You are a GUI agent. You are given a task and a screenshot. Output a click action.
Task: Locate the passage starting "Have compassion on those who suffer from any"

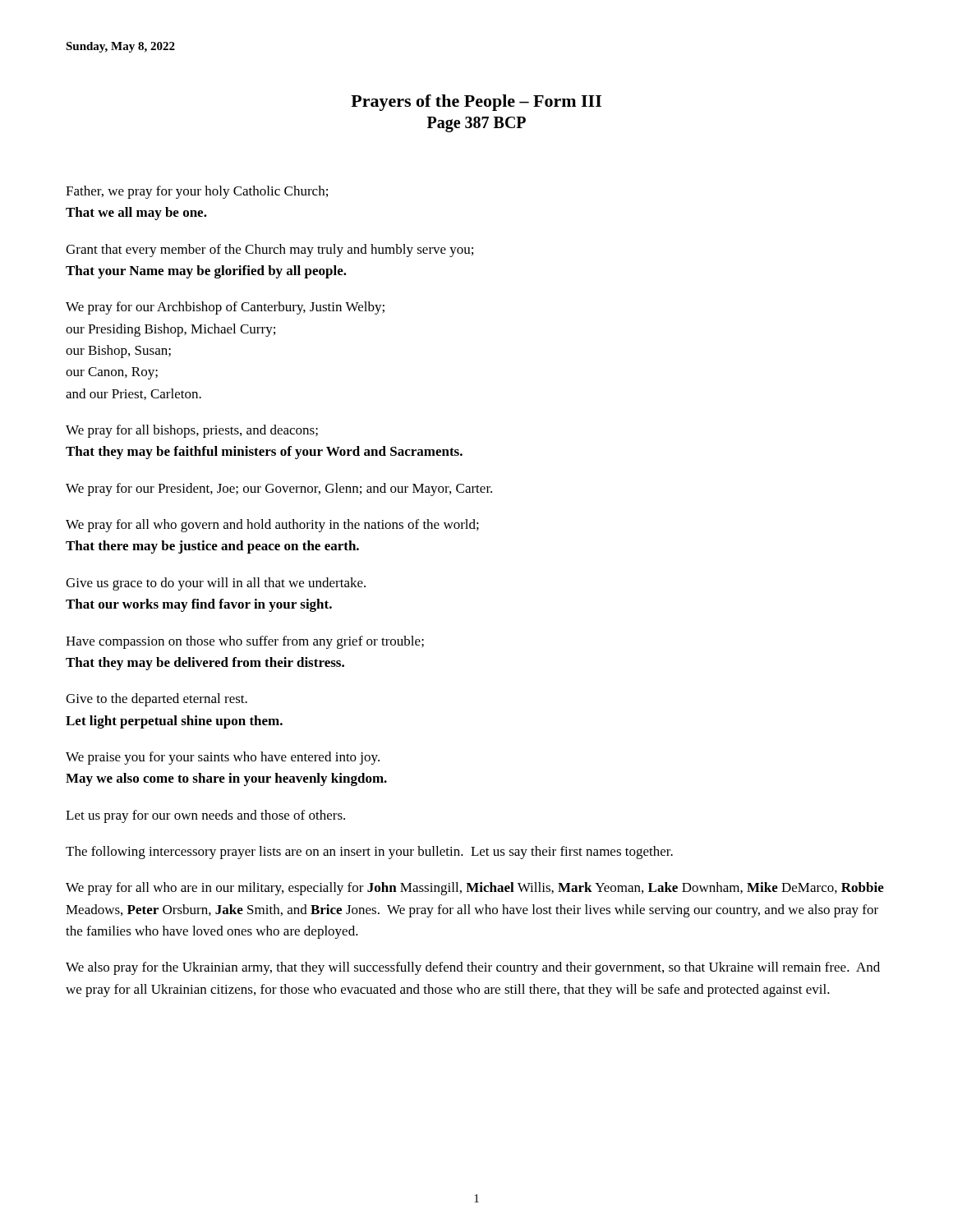245,642
